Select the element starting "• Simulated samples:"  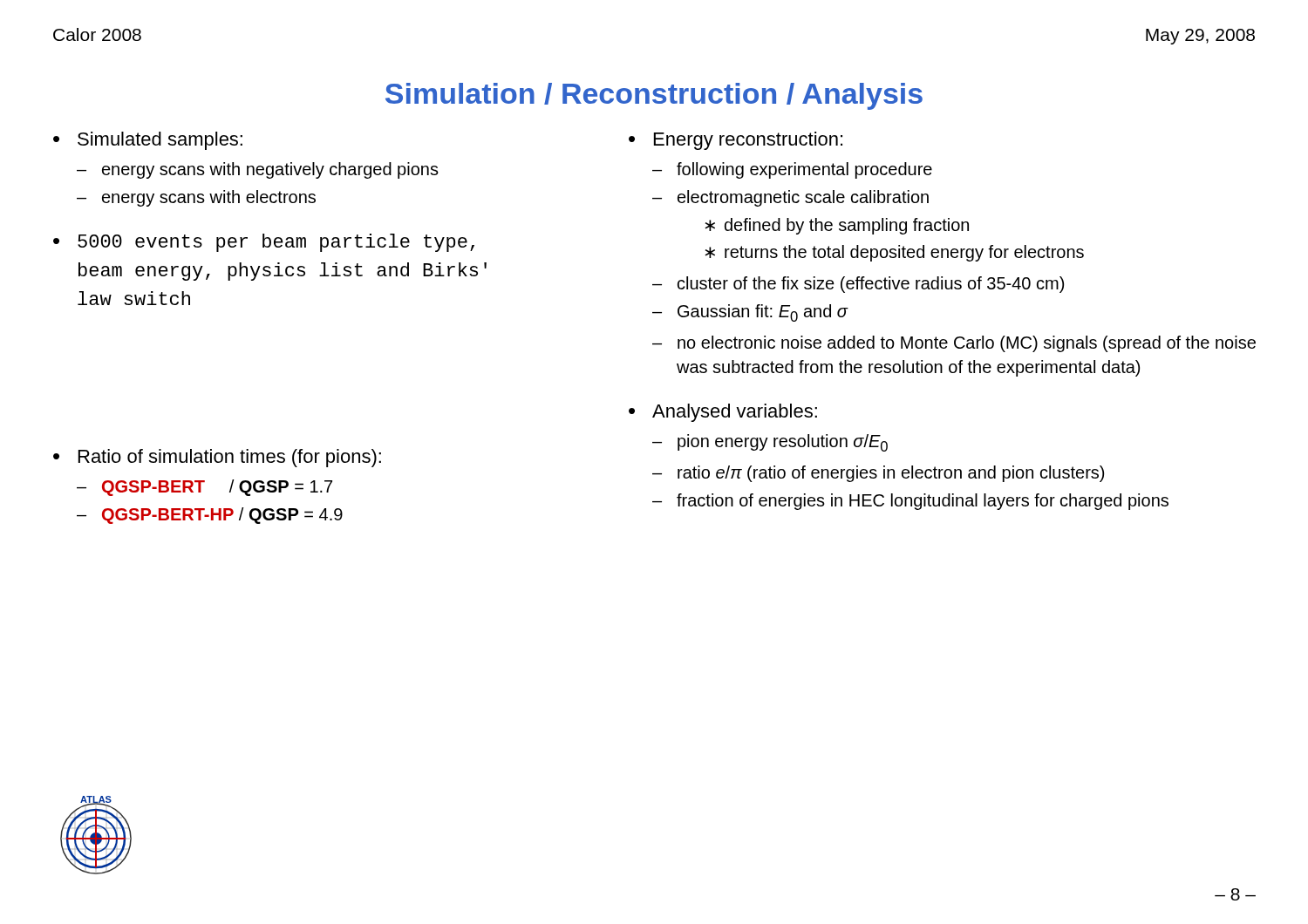[245, 169]
